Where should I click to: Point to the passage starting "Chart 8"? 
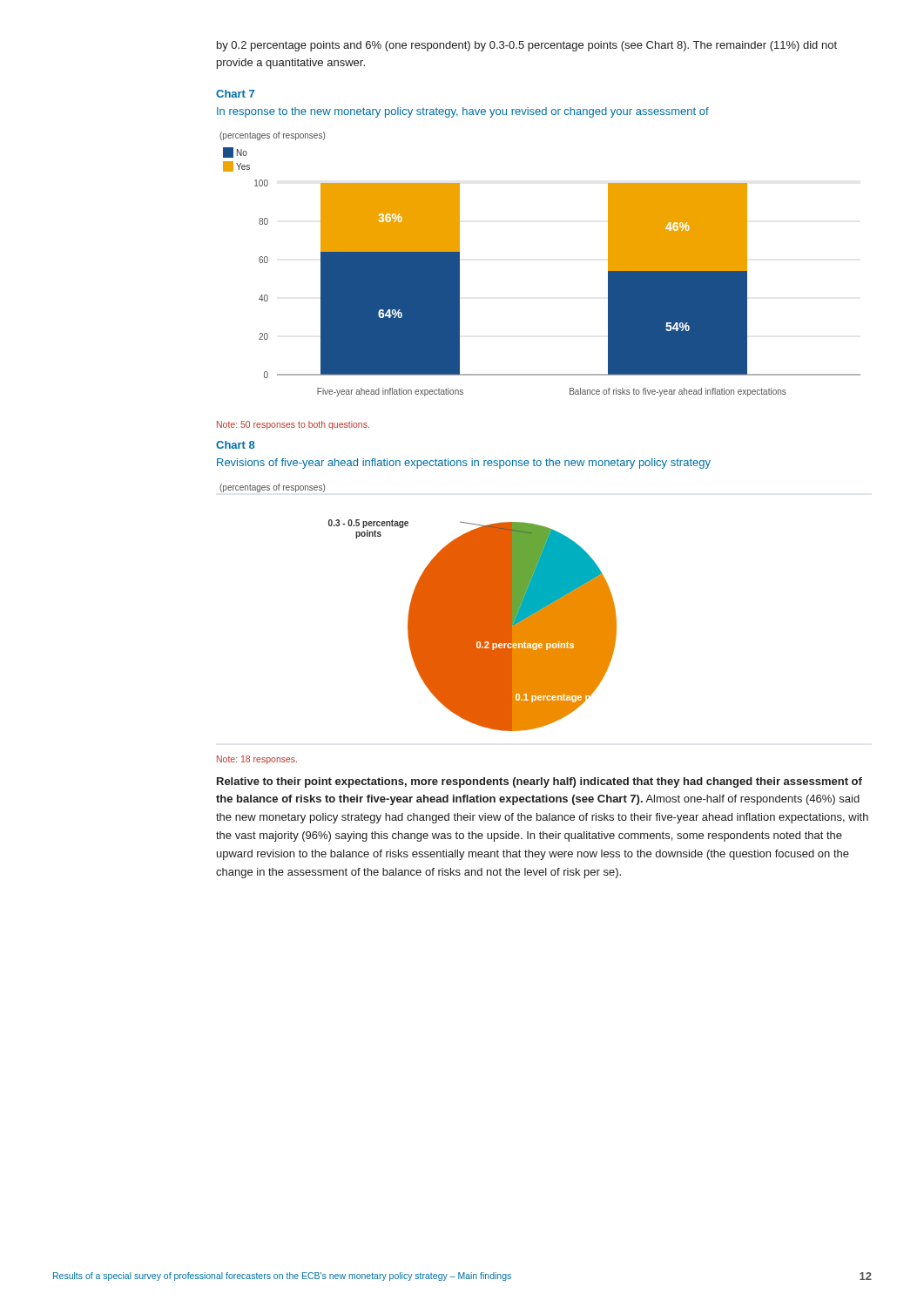coord(235,445)
